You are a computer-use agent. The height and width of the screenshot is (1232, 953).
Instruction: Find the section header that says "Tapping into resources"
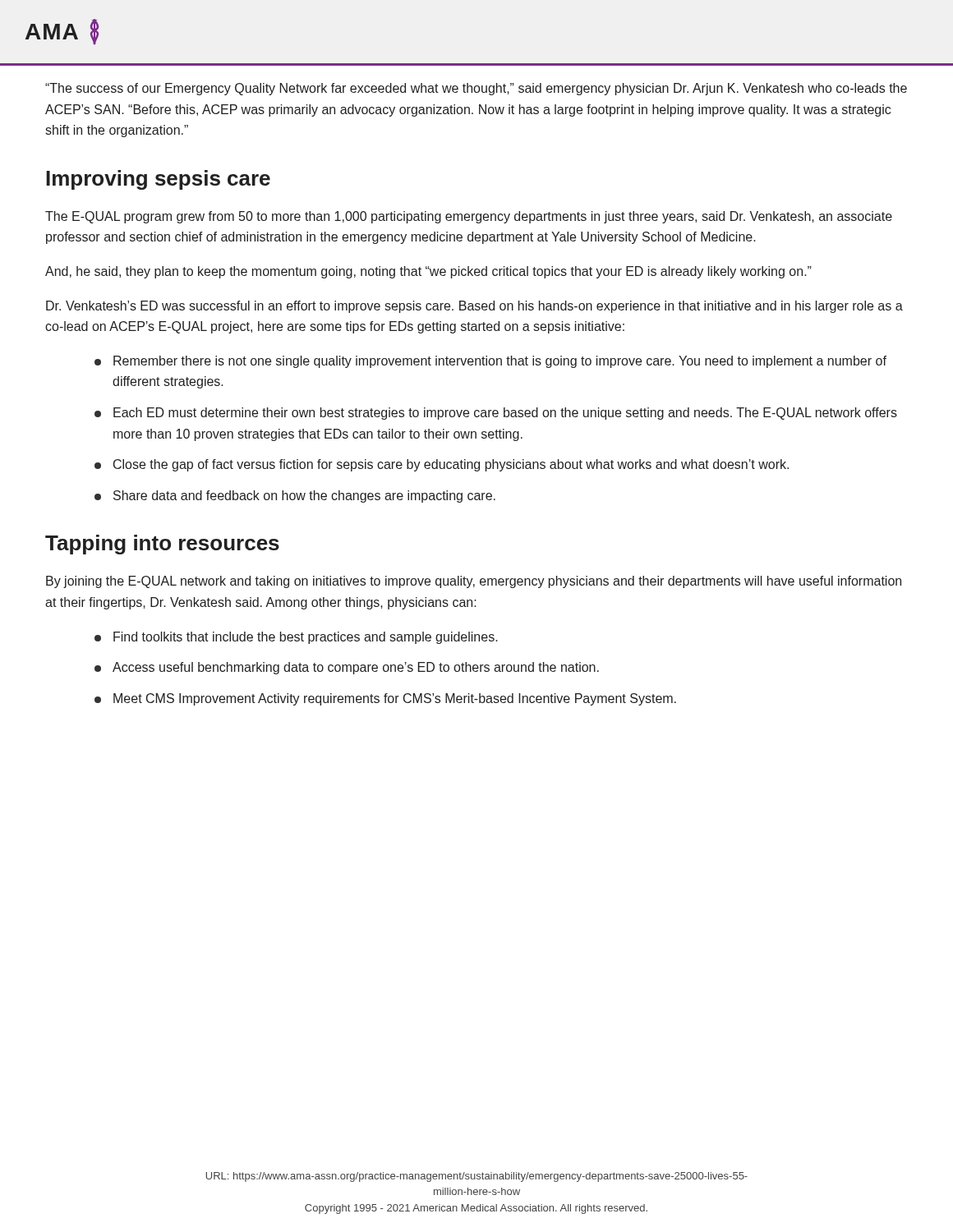[x=162, y=543]
